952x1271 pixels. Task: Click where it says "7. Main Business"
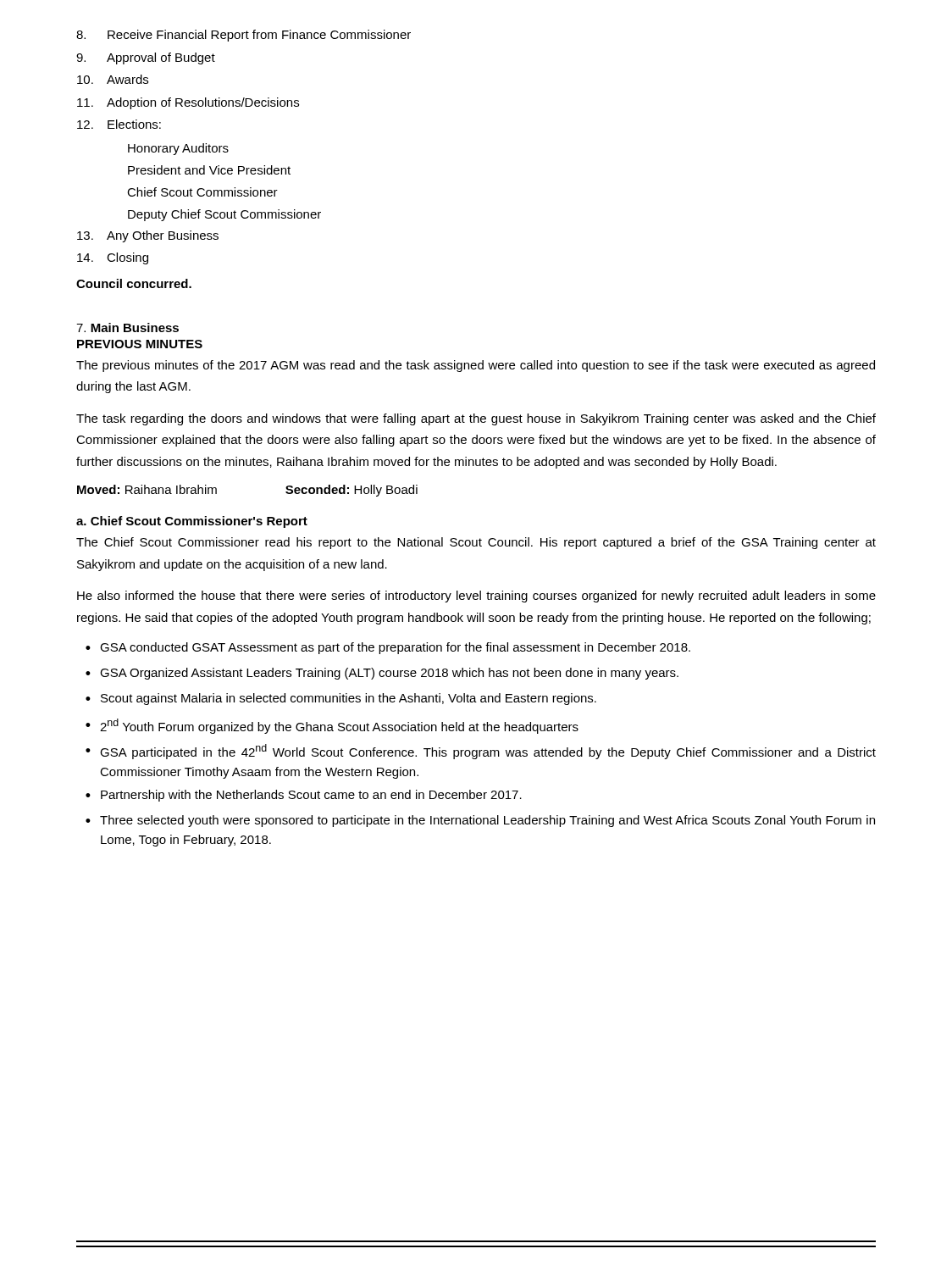coord(128,327)
